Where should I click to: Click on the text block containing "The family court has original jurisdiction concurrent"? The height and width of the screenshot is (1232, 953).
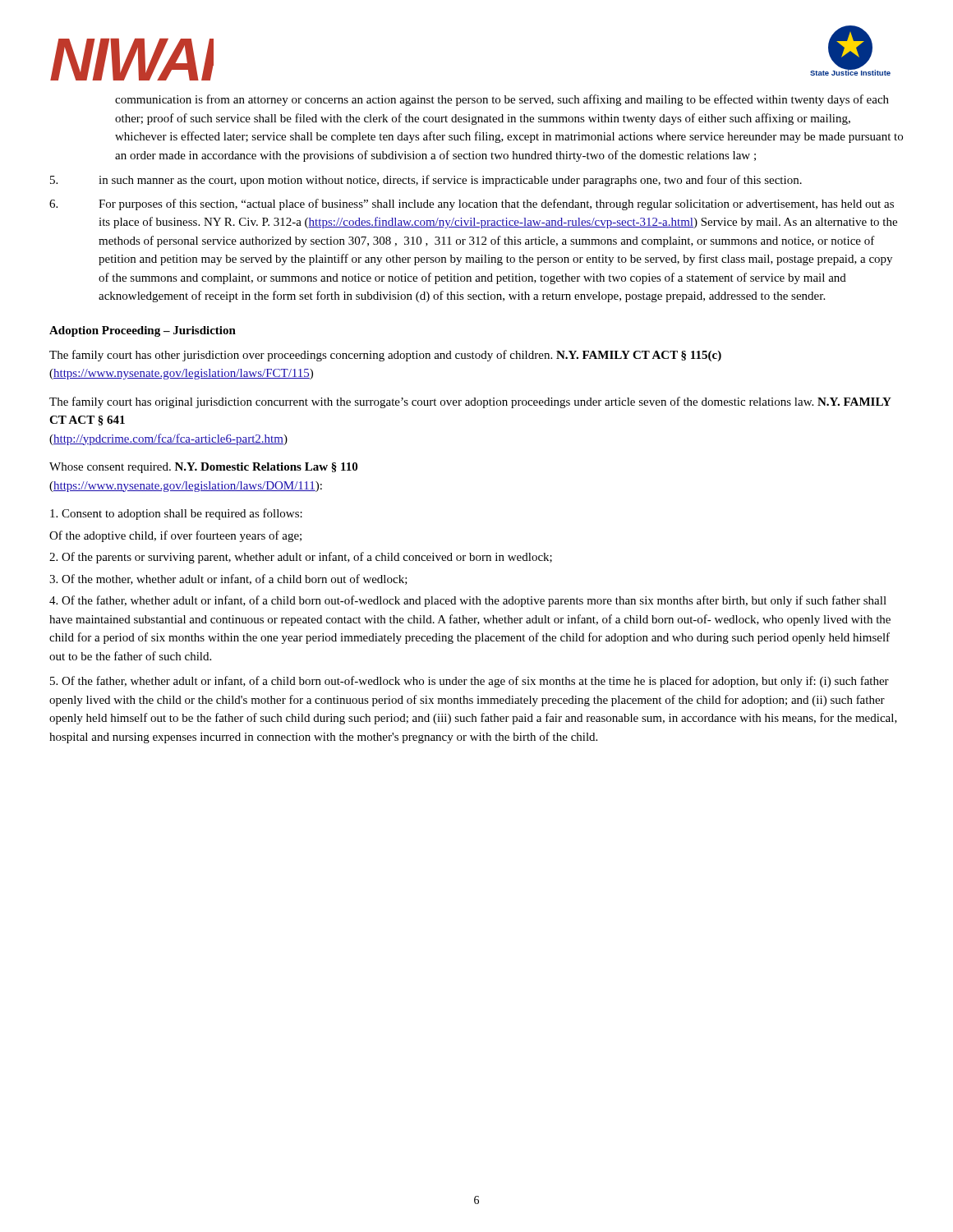point(470,402)
